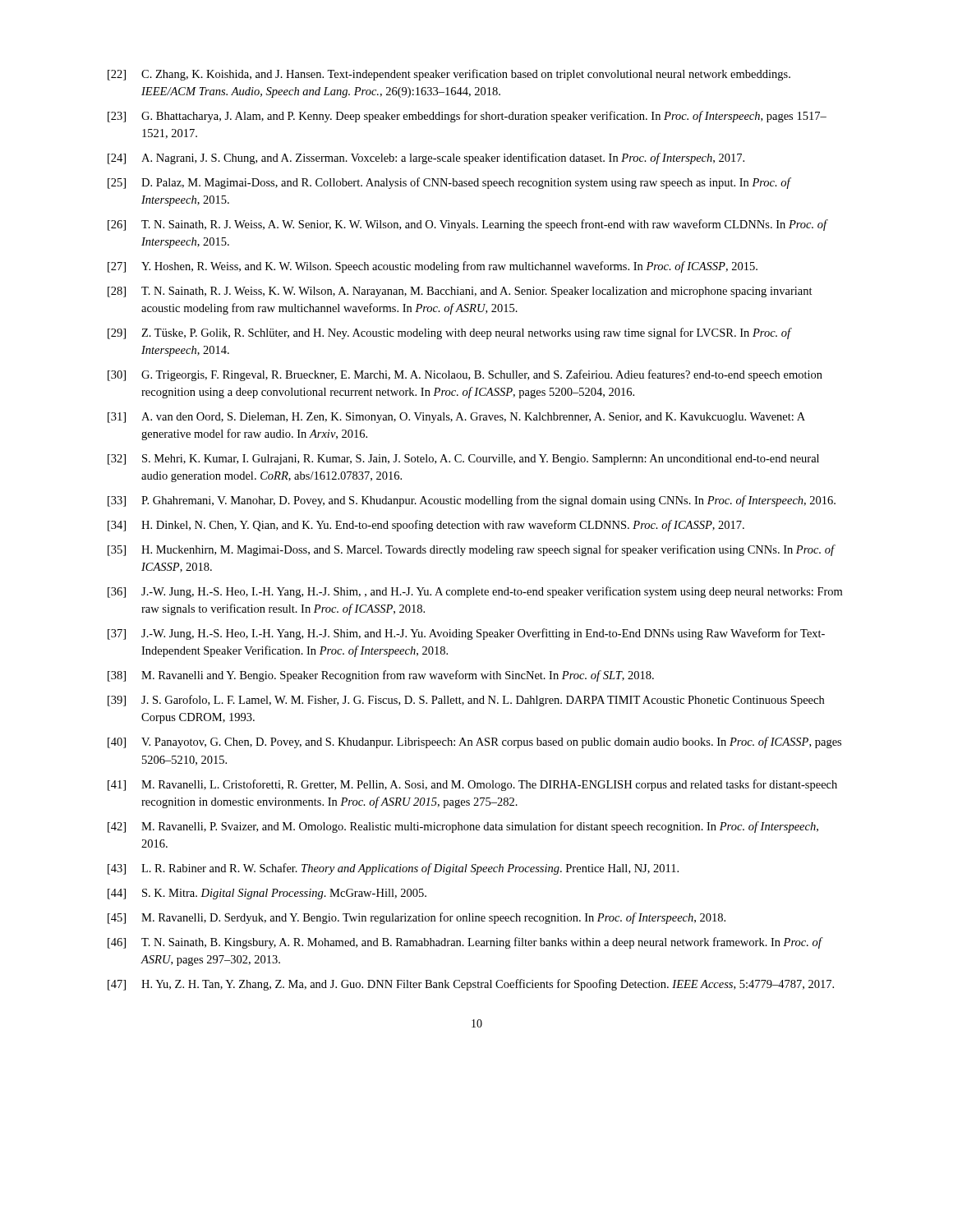Screen dimensions: 1232x953
Task: Click the passage that begins "[22] C. Zhang, K. Koishida, and J. Hansen."
Action: point(476,83)
